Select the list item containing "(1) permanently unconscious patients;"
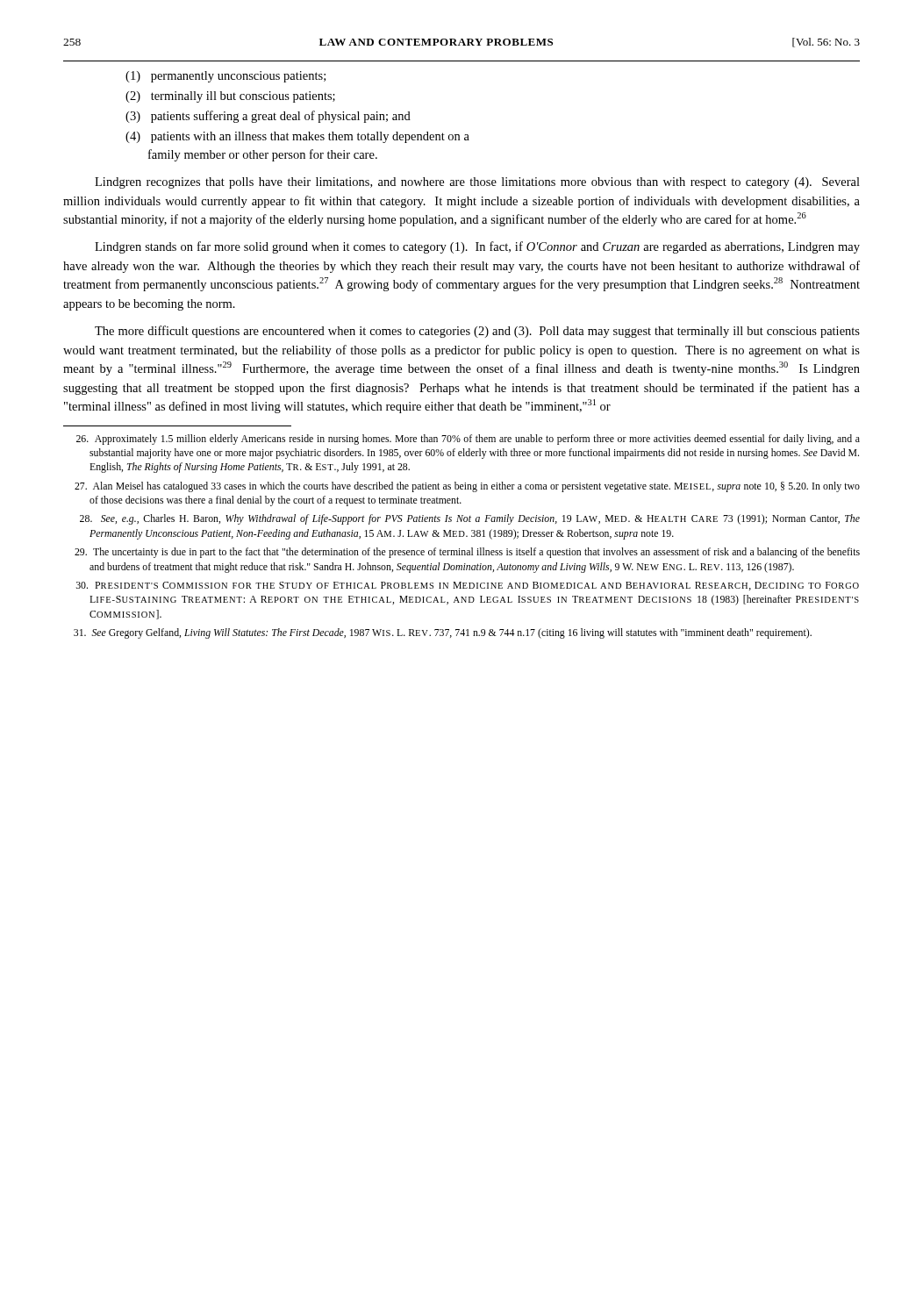This screenshot has width=923, height=1316. point(221,76)
